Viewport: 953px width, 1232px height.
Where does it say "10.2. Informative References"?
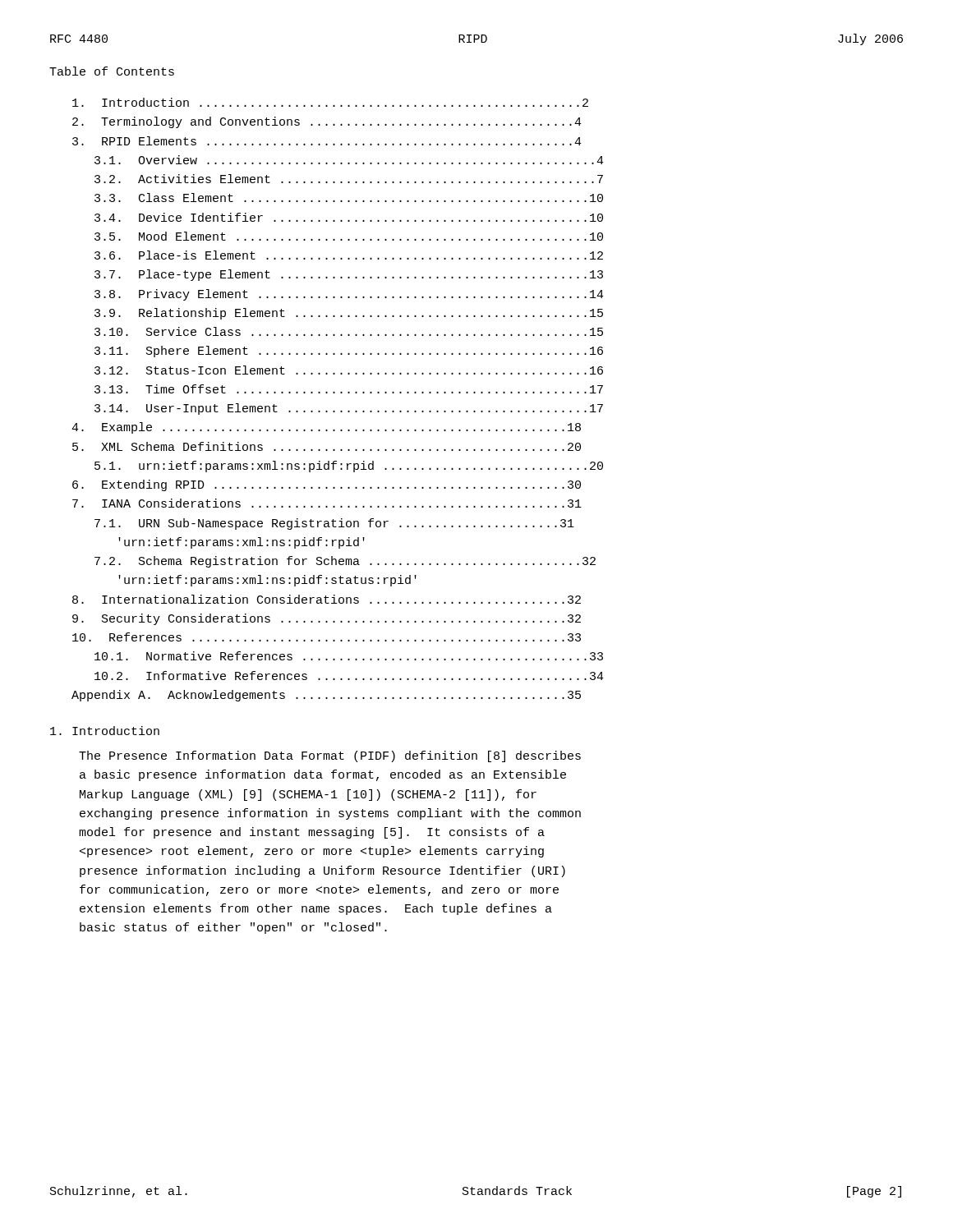coord(327,677)
